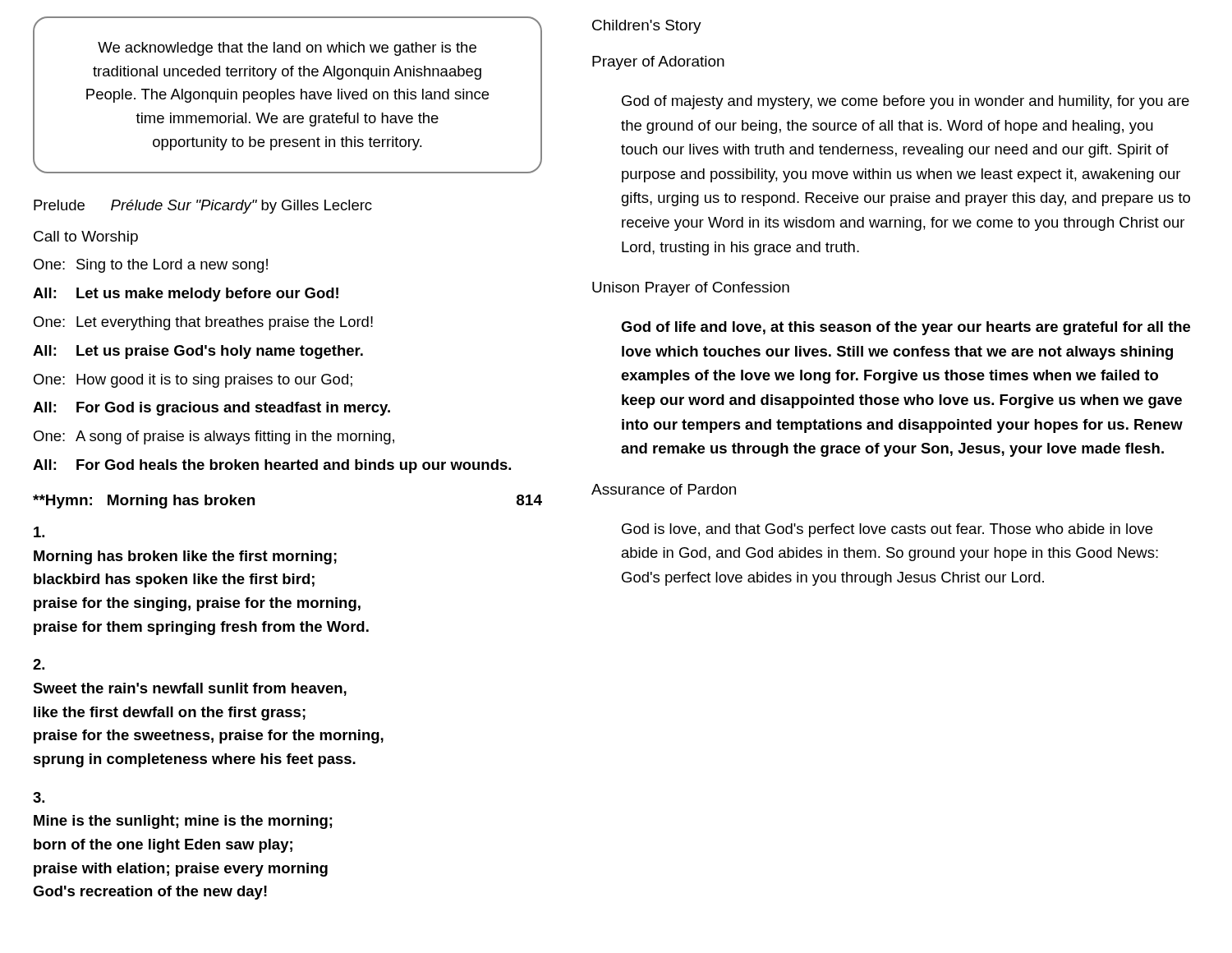Find "Children's Story" on this page

click(x=646, y=25)
